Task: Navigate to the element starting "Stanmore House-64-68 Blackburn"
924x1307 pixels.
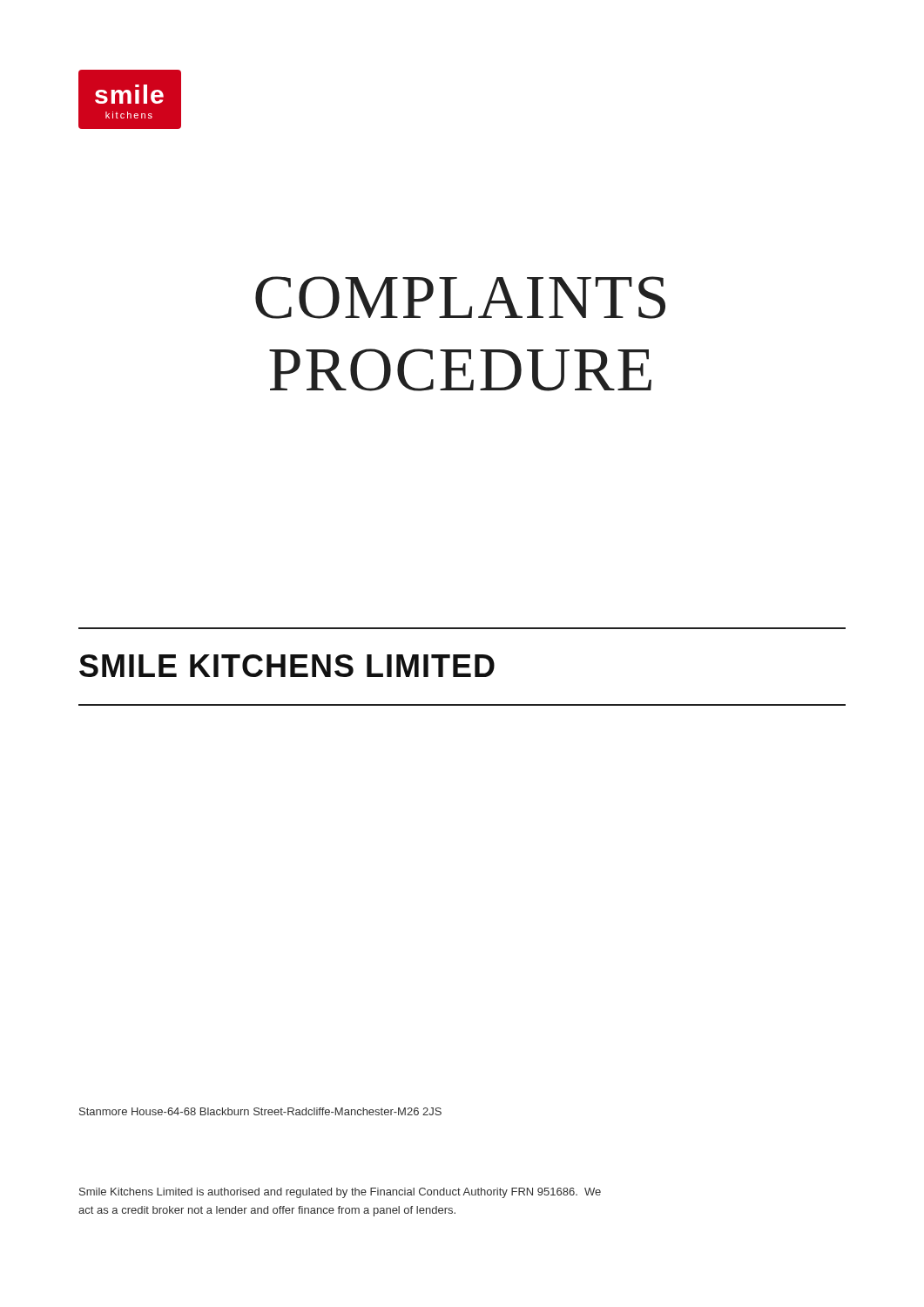Action: tap(260, 1111)
